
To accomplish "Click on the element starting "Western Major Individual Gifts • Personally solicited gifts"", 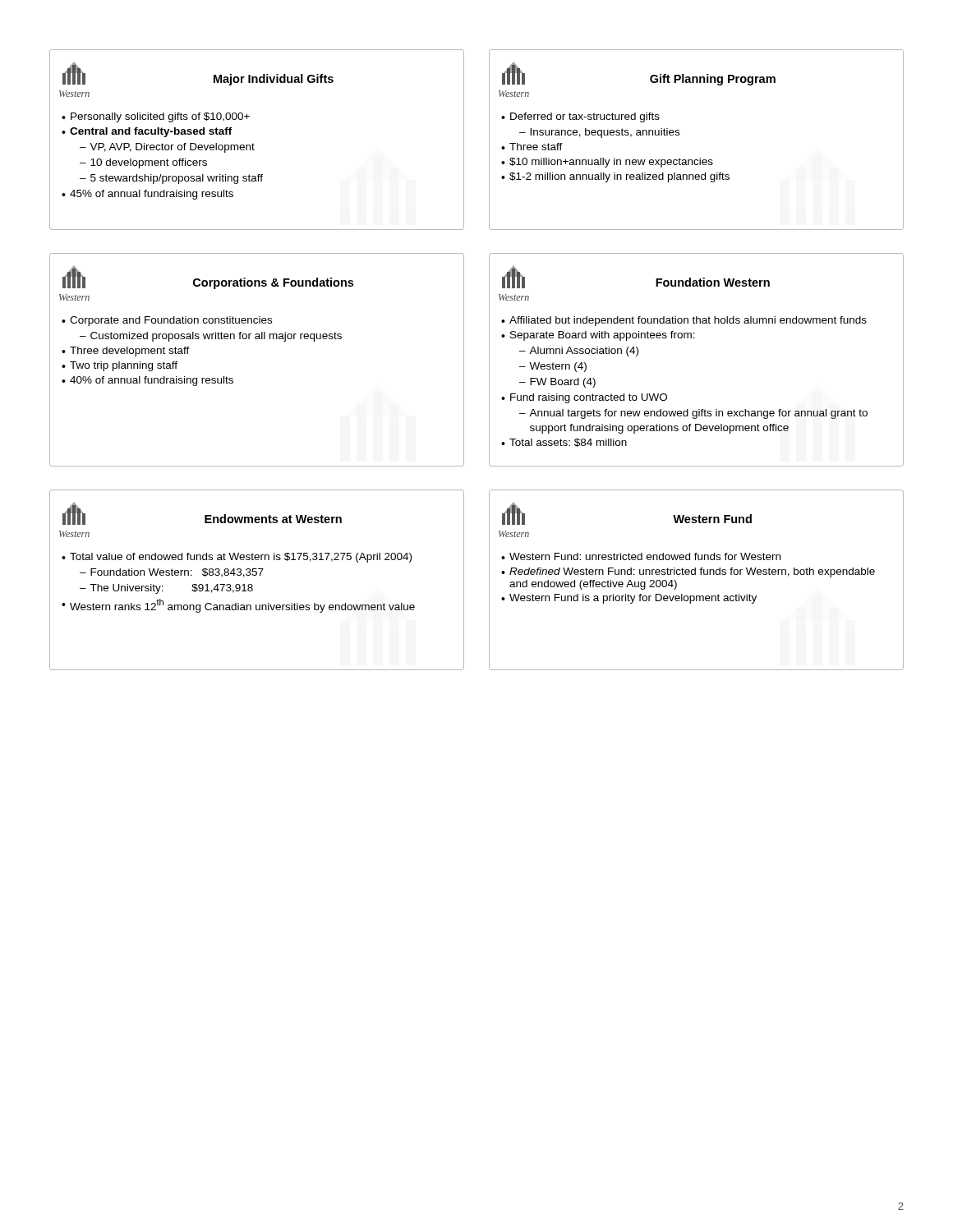I will point(257,140).
